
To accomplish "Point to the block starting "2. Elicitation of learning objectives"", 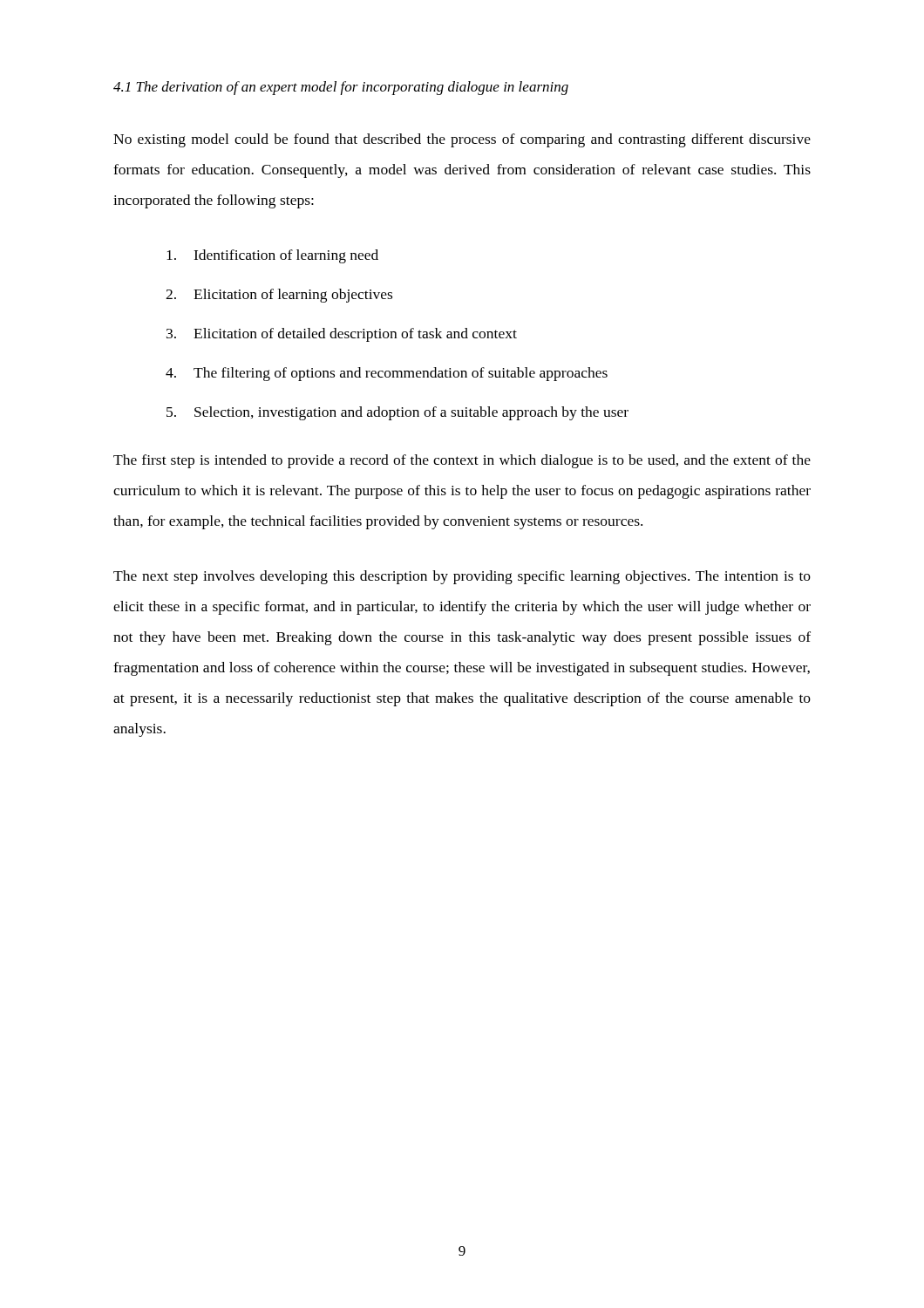I will tap(279, 296).
